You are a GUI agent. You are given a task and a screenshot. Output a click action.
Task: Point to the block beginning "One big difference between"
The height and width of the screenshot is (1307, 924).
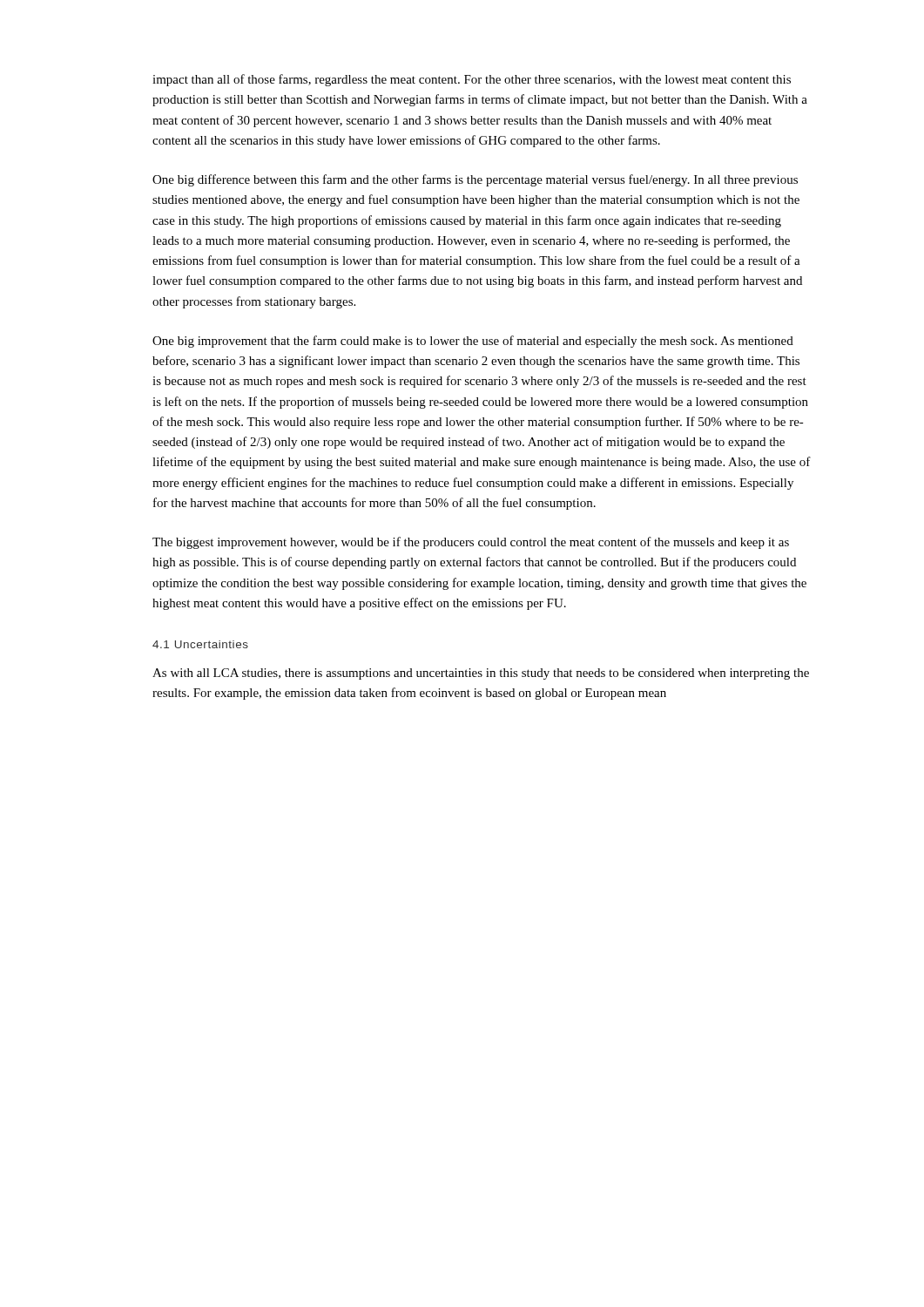tap(477, 240)
